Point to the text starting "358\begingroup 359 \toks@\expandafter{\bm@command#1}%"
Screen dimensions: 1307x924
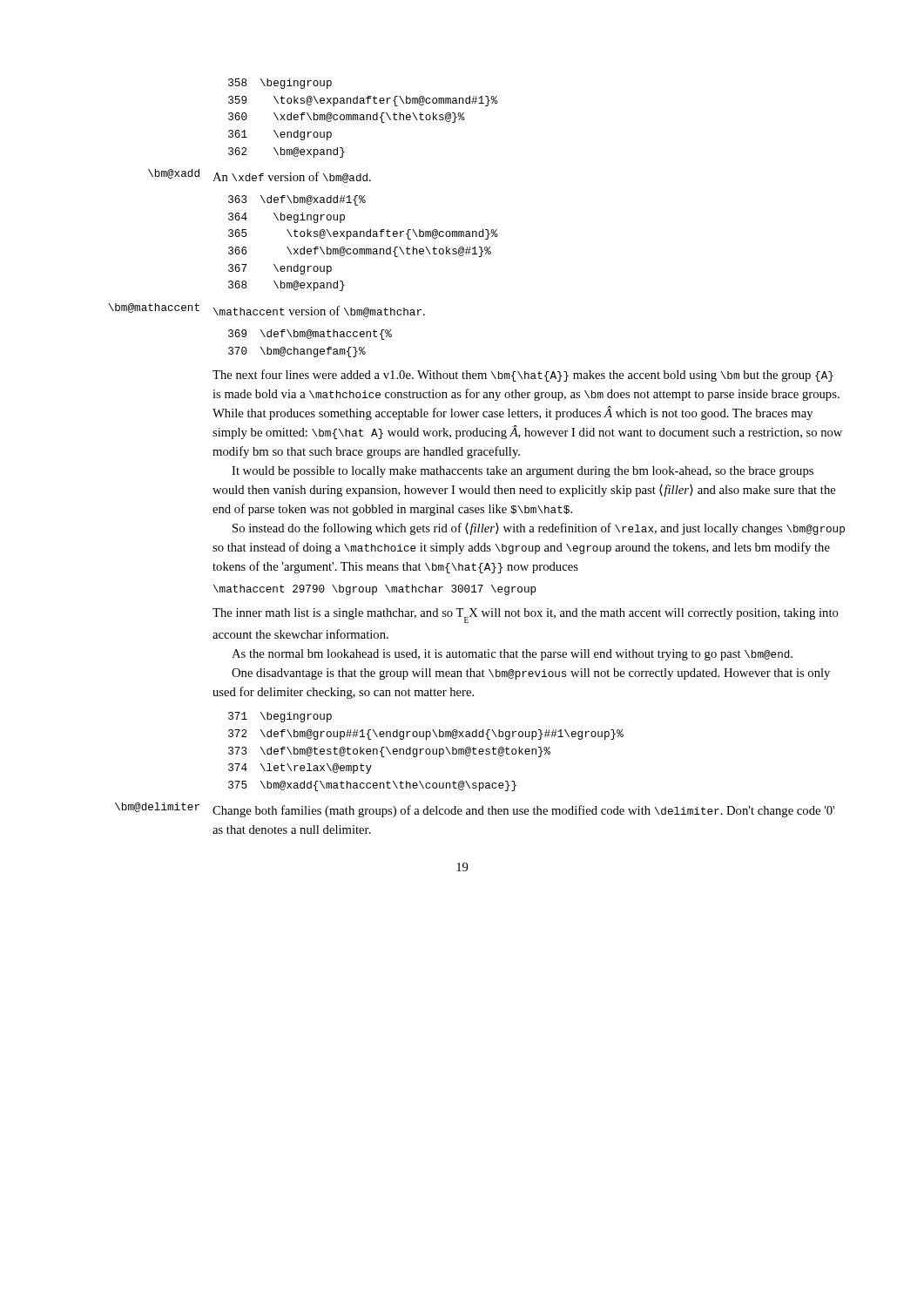[x=280, y=84]
